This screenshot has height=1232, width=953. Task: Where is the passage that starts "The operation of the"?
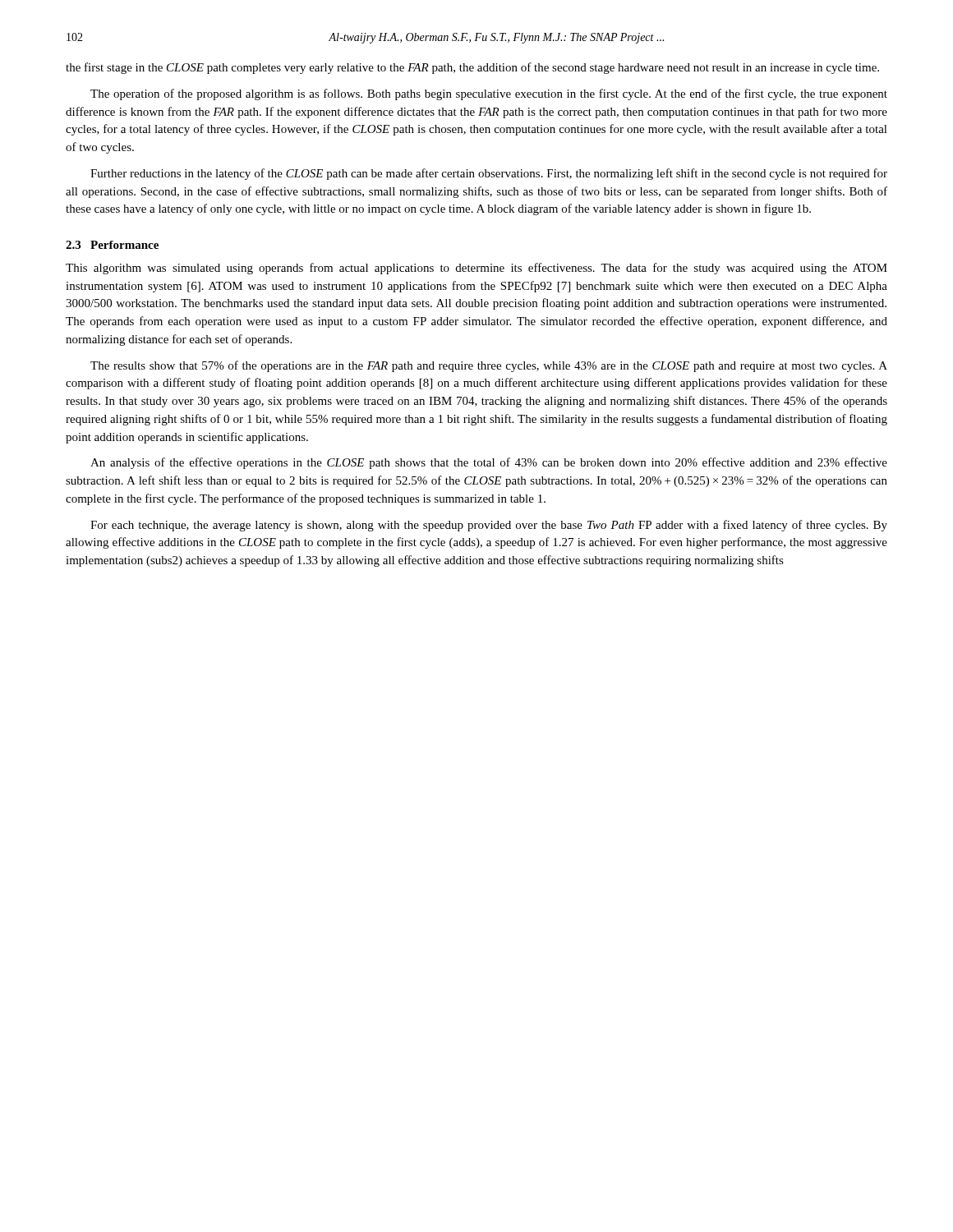(x=476, y=121)
